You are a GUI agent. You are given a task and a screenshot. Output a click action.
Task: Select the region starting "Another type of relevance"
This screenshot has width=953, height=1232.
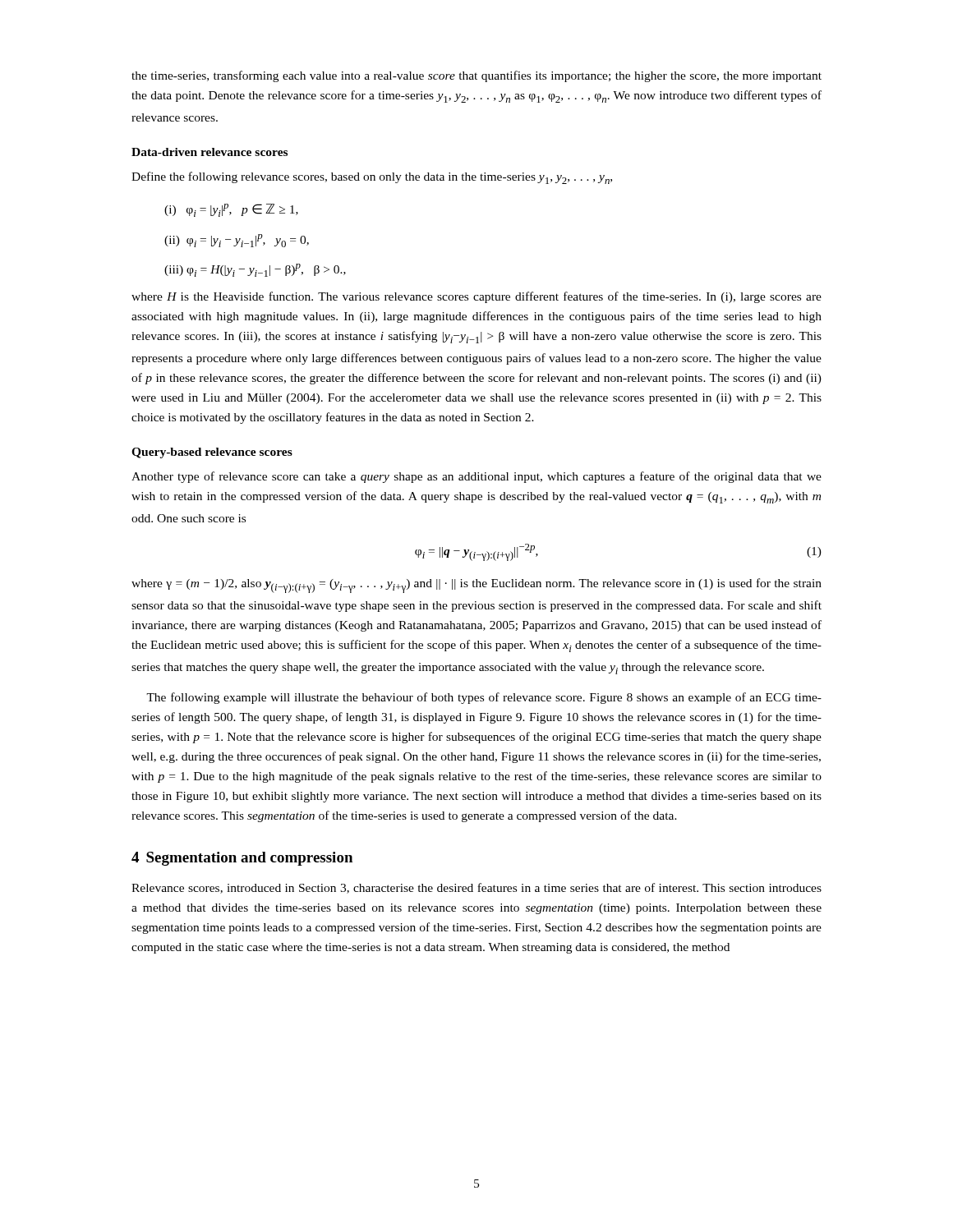point(476,498)
